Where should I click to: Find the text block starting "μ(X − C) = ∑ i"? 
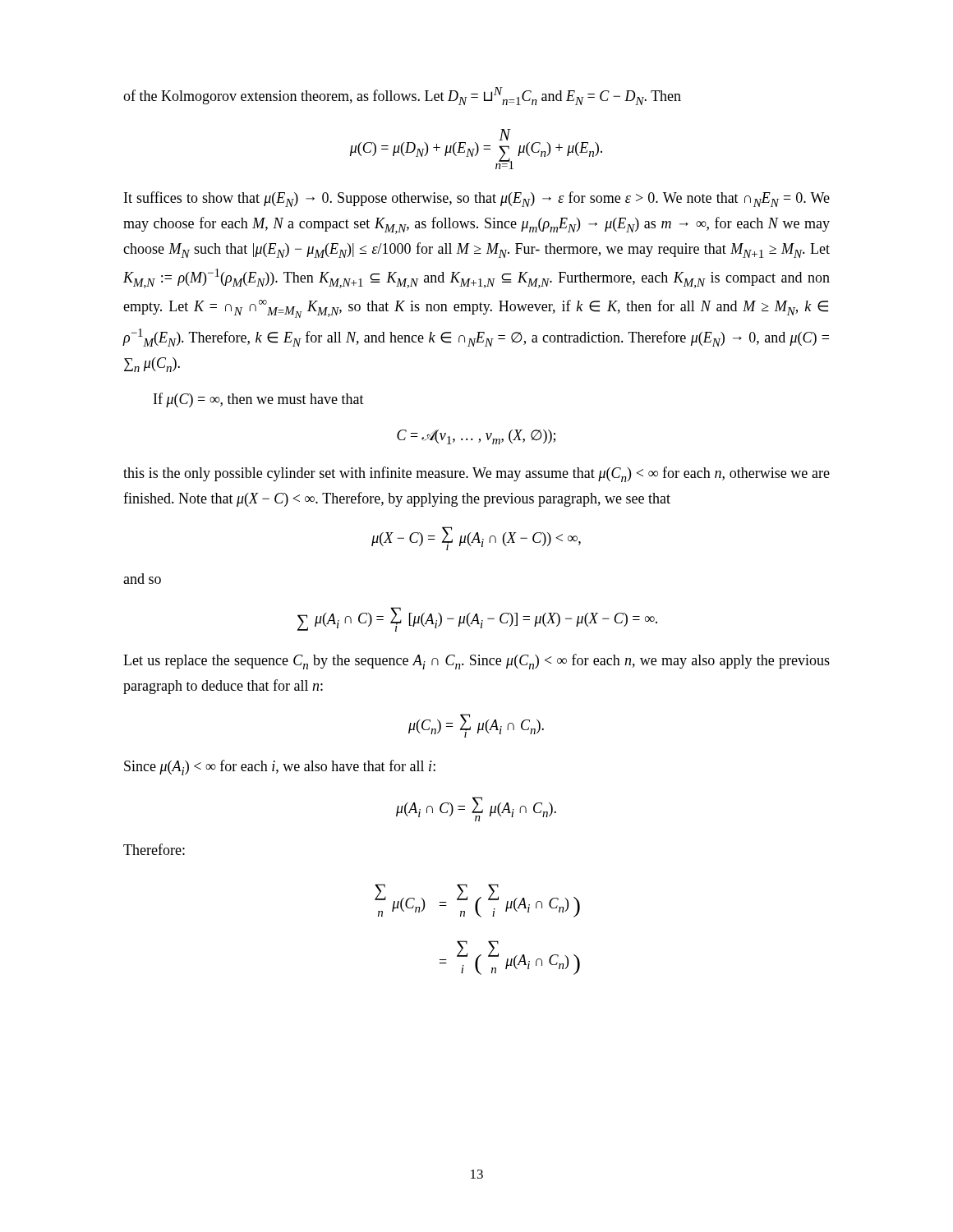click(476, 540)
